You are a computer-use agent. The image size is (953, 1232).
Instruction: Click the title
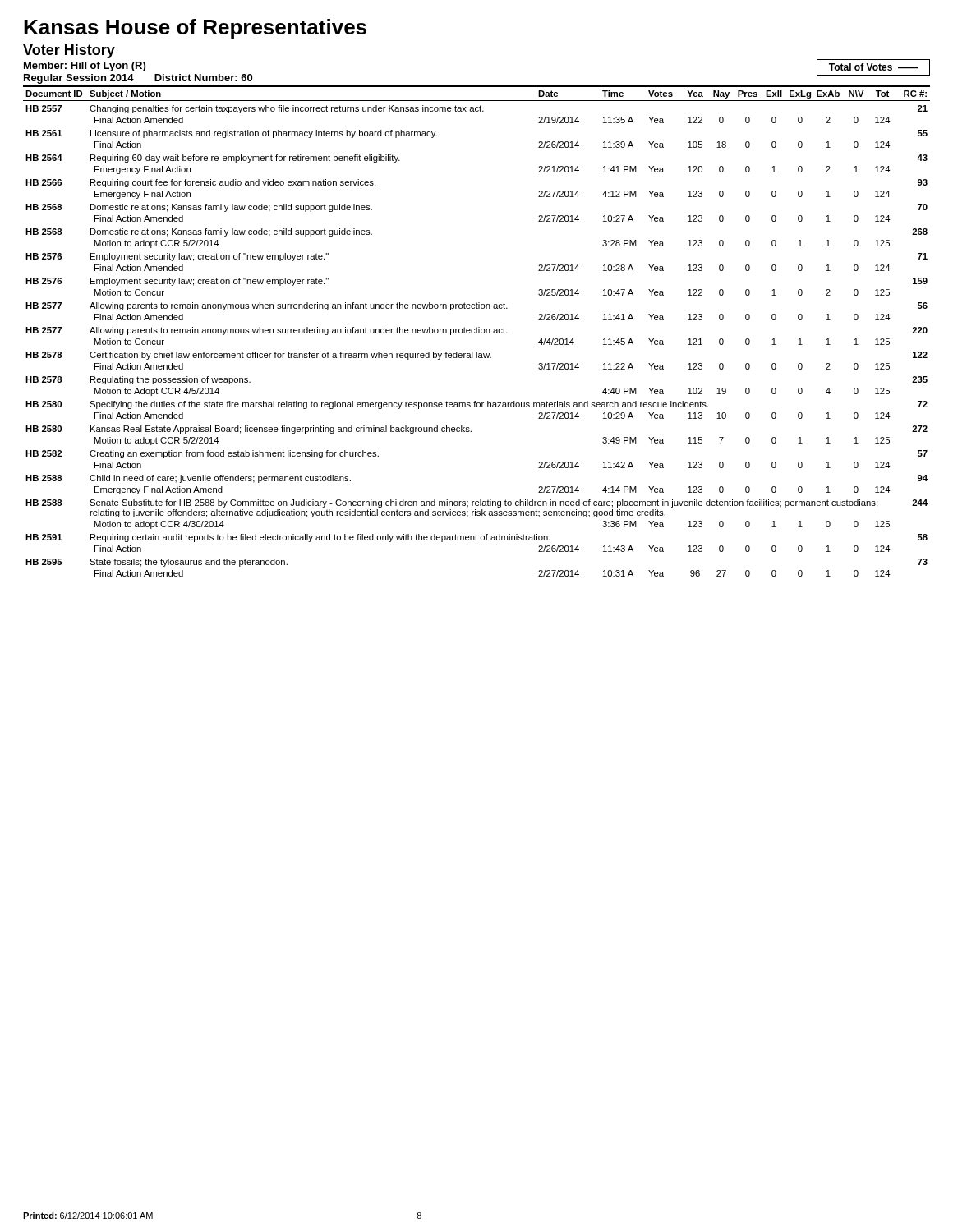pyautogui.click(x=195, y=27)
